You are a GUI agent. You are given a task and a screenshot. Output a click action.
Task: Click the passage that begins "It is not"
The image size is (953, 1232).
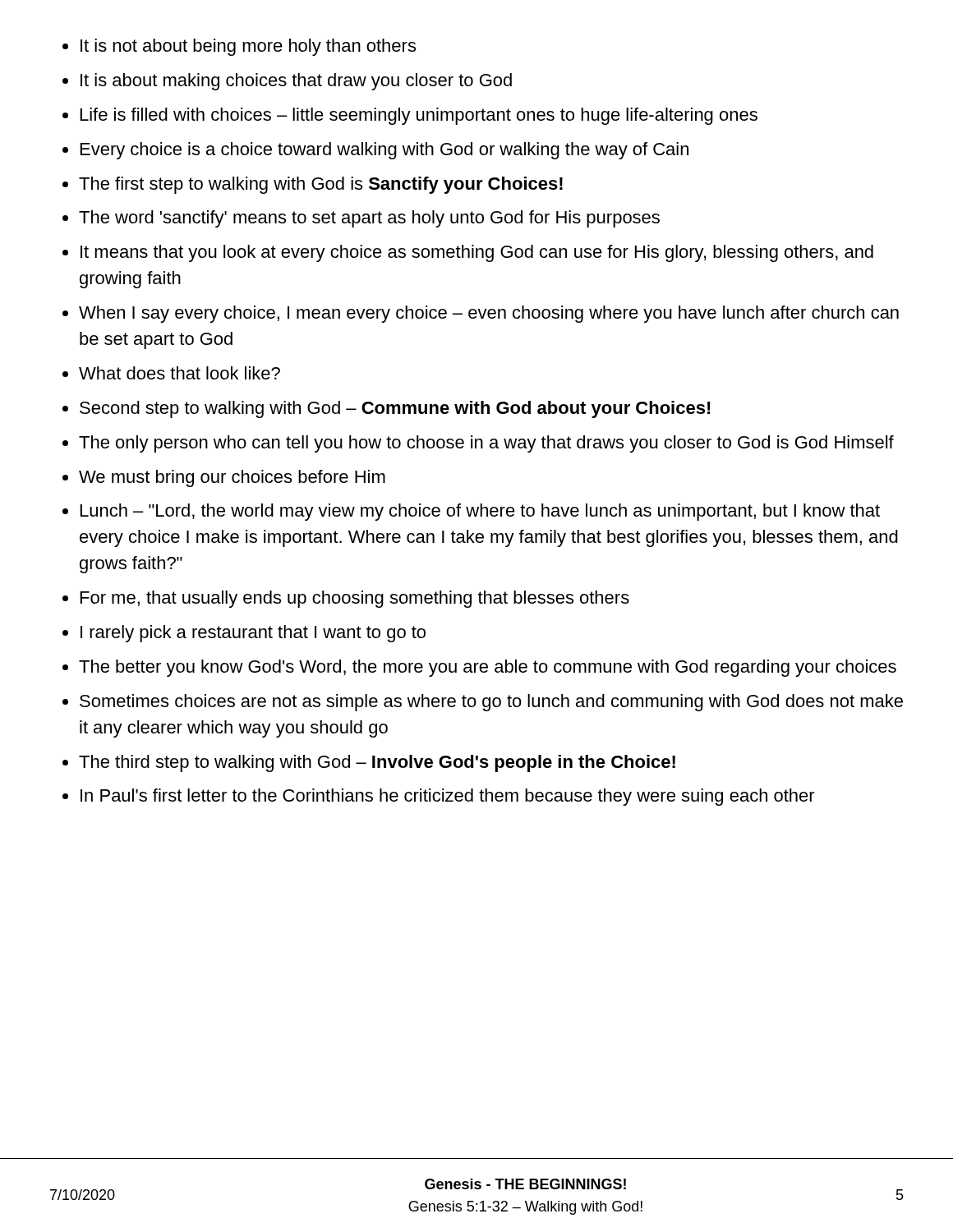(x=248, y=47)
